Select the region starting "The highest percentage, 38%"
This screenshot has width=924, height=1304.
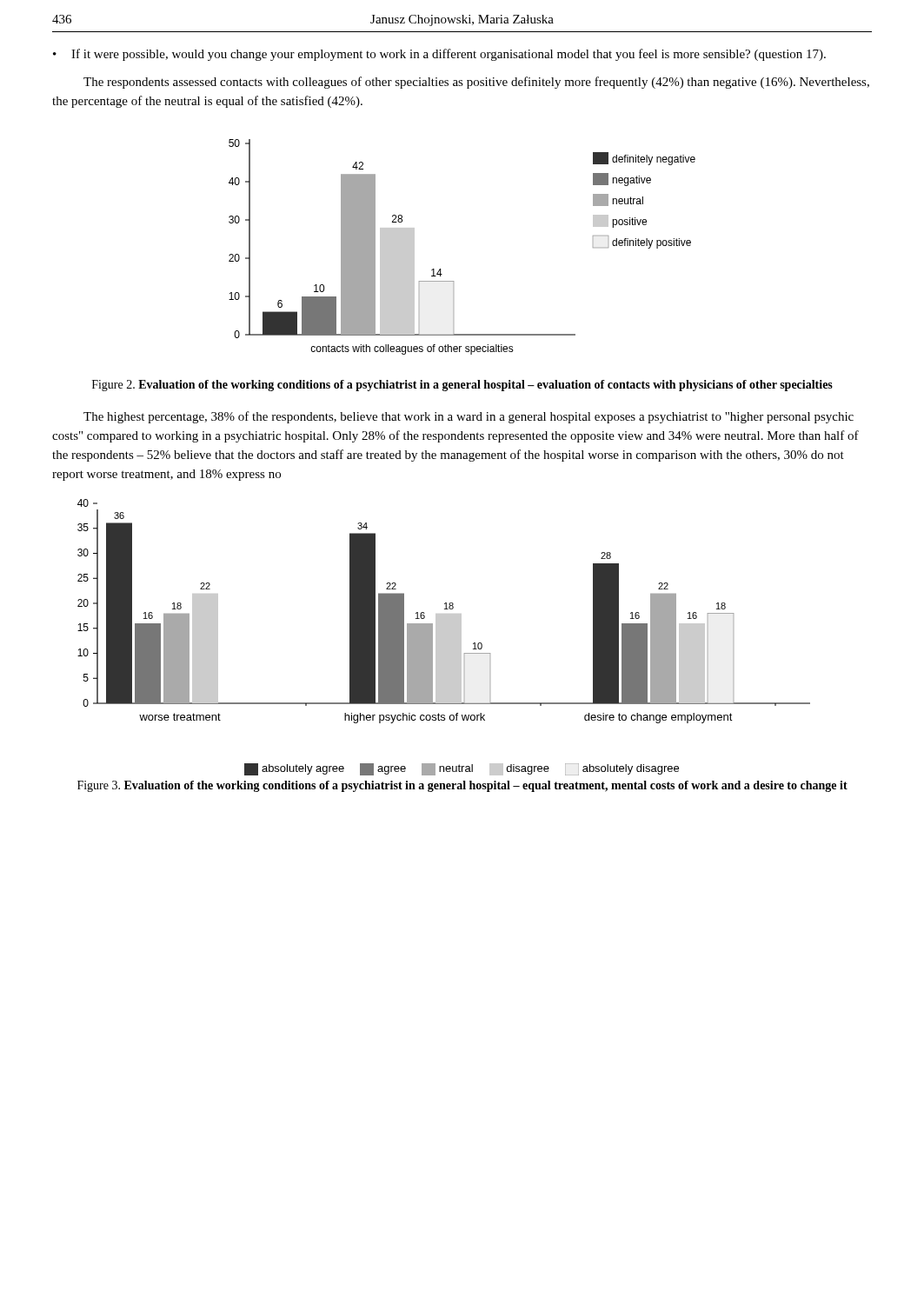point(455,445)
